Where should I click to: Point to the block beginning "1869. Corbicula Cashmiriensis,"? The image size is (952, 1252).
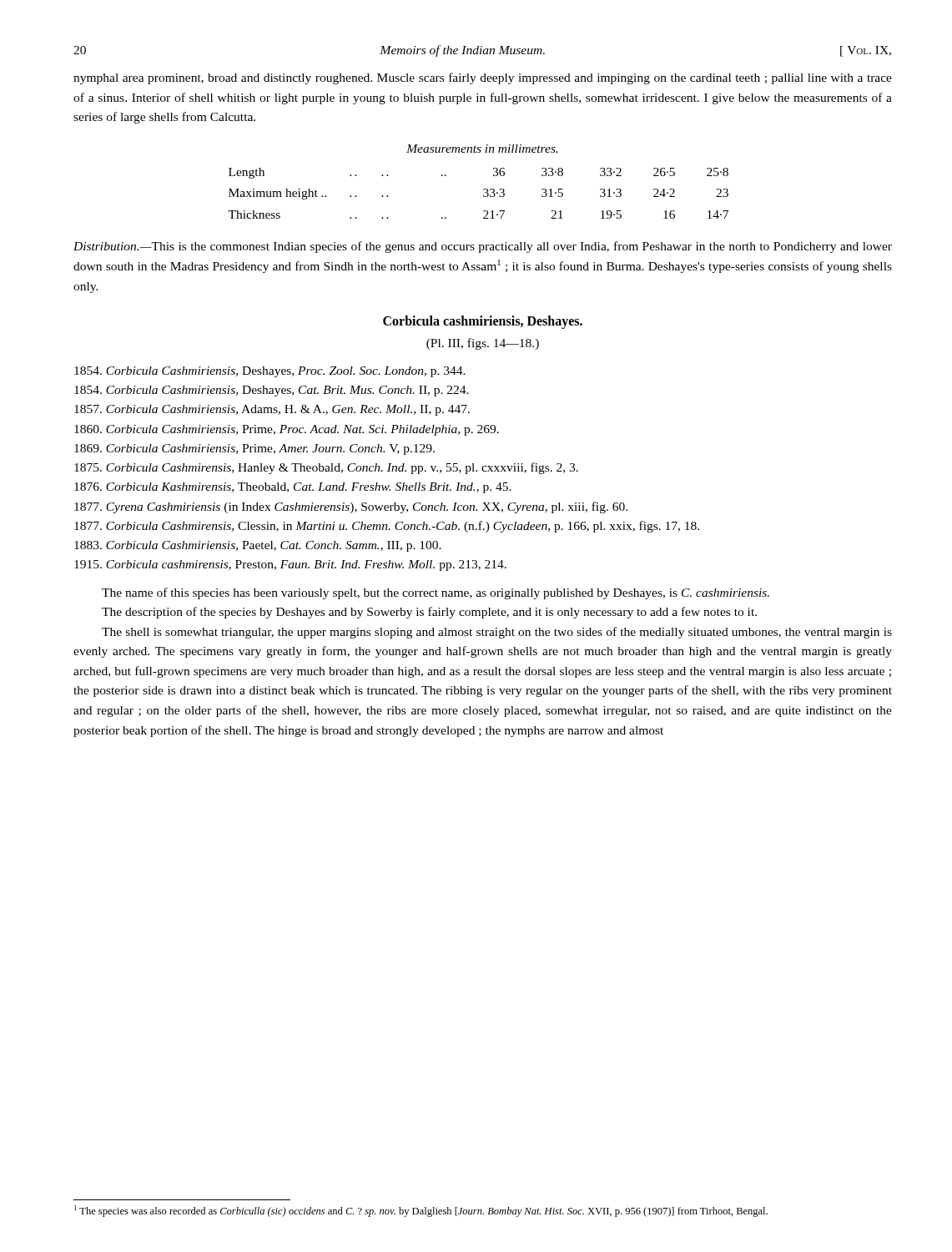pyautogui.click(x=254, y=448)
